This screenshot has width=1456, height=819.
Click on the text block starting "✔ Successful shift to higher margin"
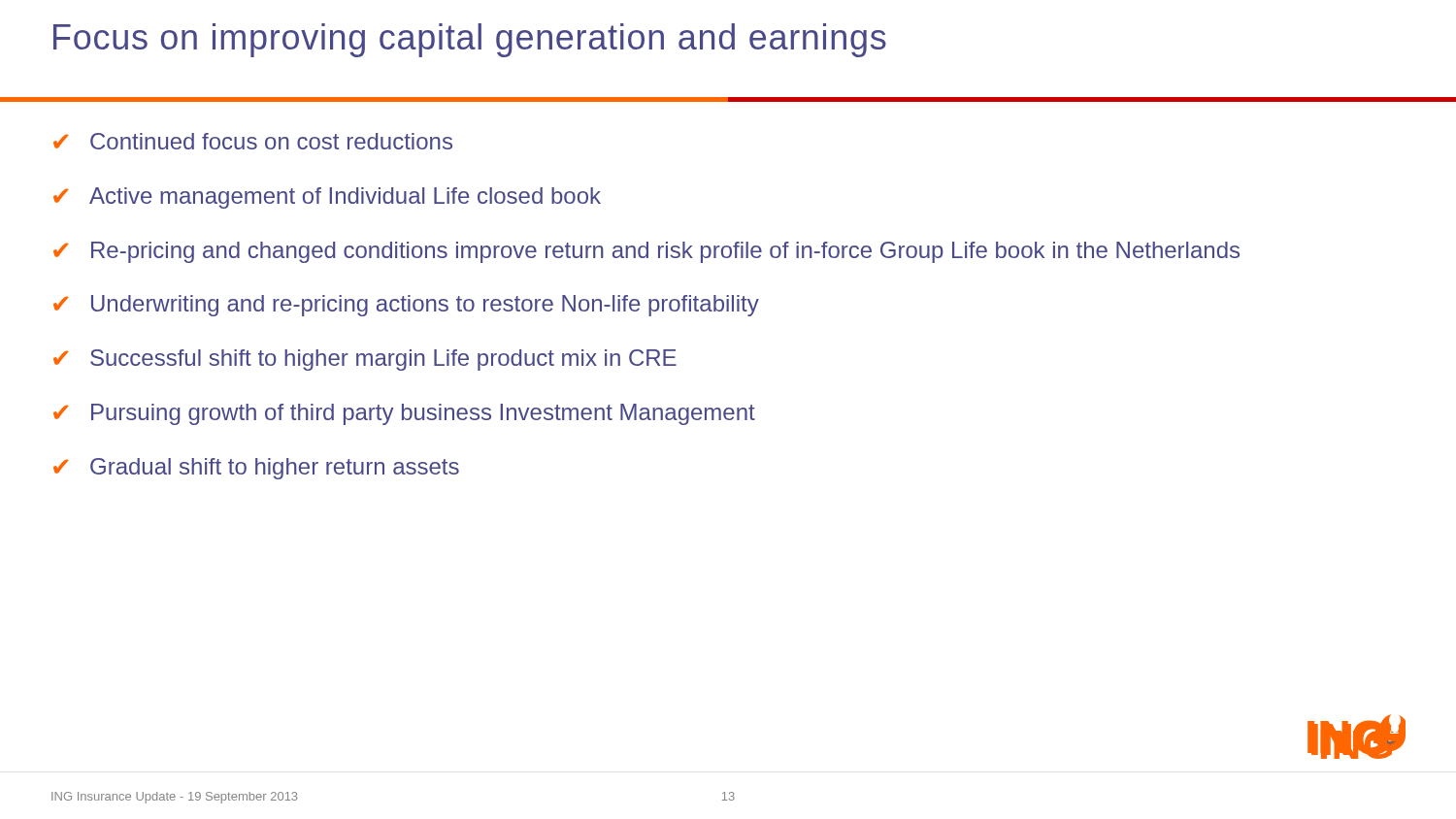pyautogui.click(x=364, y=359)
